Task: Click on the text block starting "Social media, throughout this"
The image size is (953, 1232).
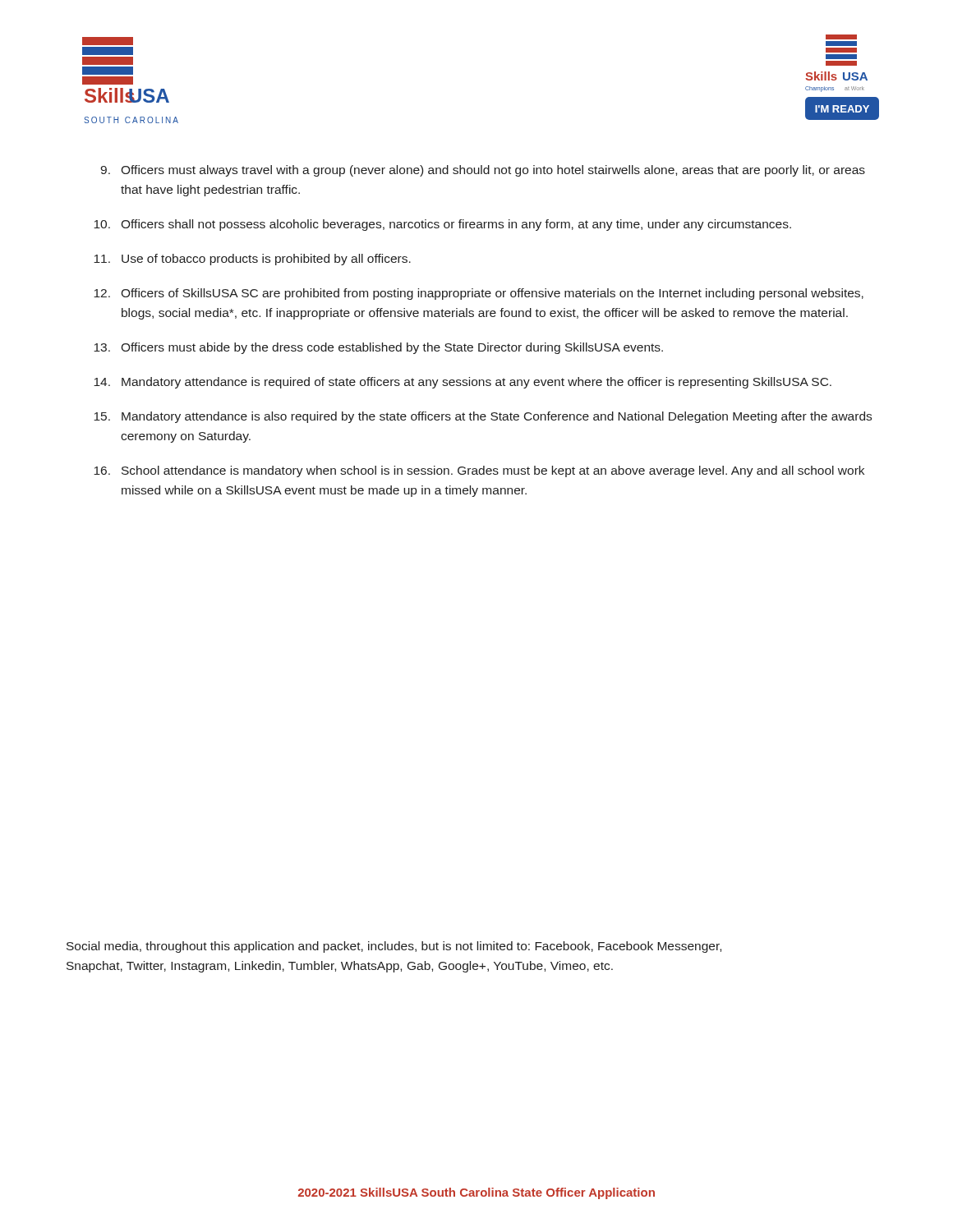Action: point(394,956)
